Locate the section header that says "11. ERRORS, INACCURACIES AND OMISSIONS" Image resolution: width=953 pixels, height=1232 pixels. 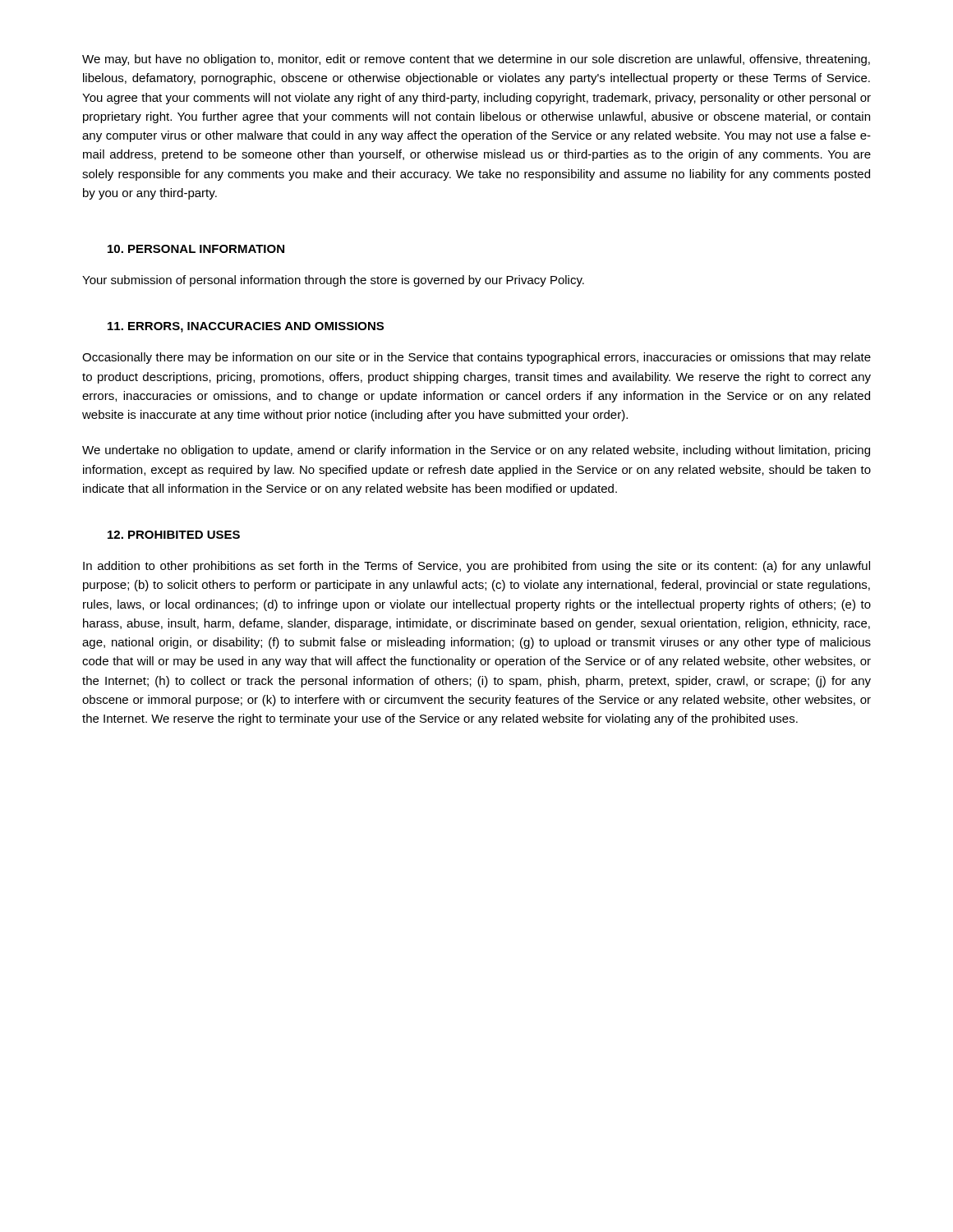click(246, 326)
